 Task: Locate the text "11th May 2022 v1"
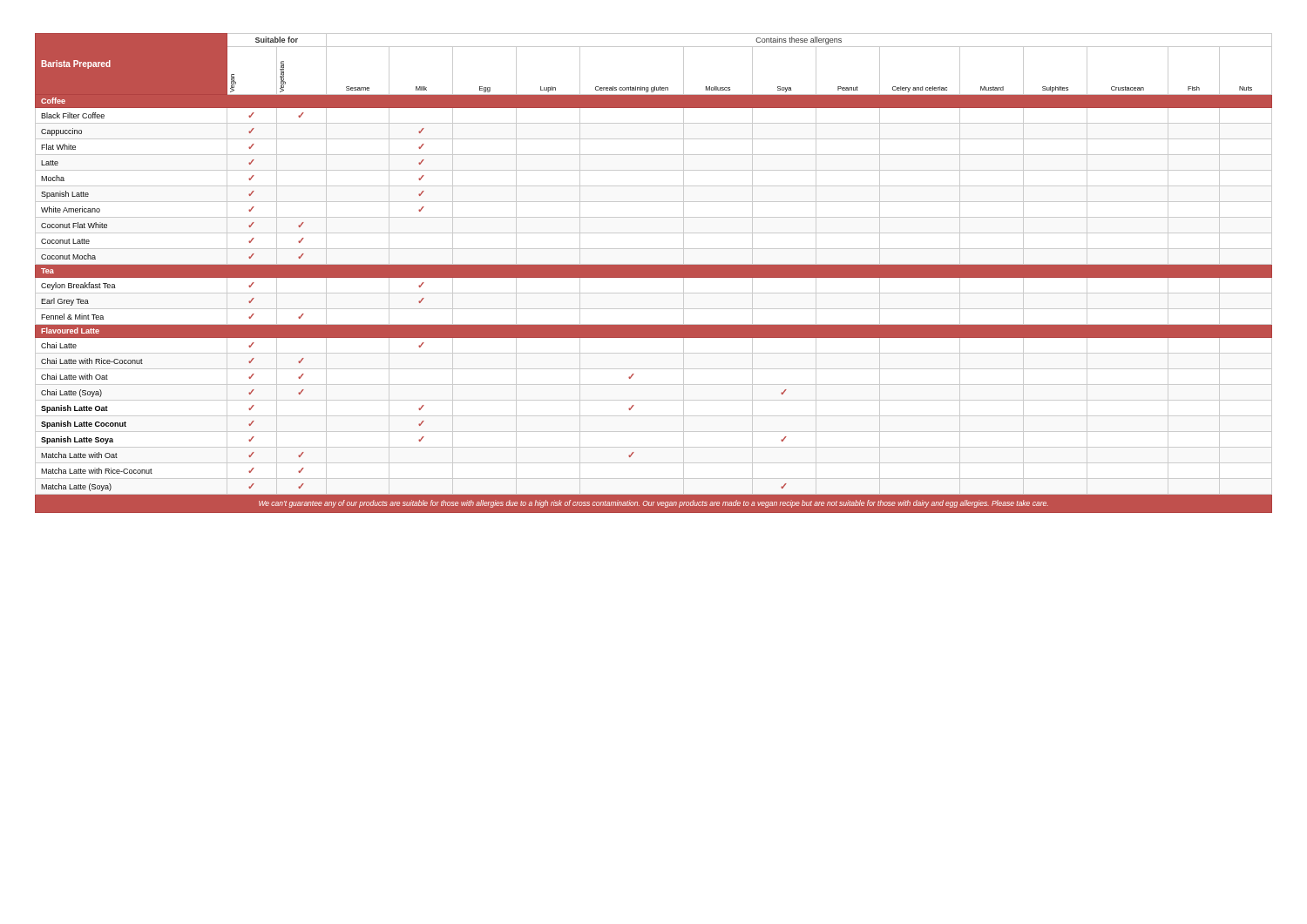1237,41
